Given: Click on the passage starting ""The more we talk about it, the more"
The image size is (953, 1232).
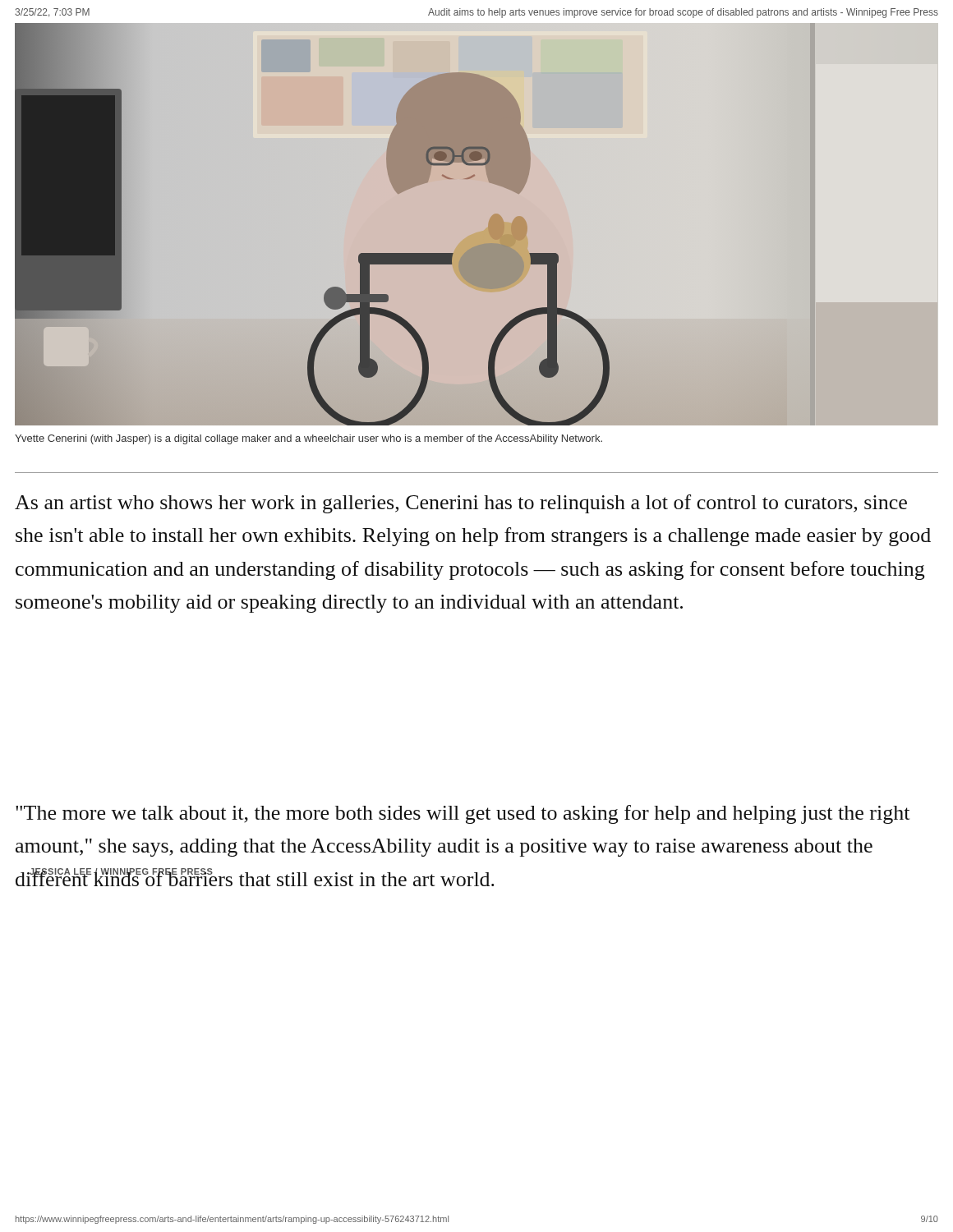Looking at the screenshot, I should coord(462,846).
